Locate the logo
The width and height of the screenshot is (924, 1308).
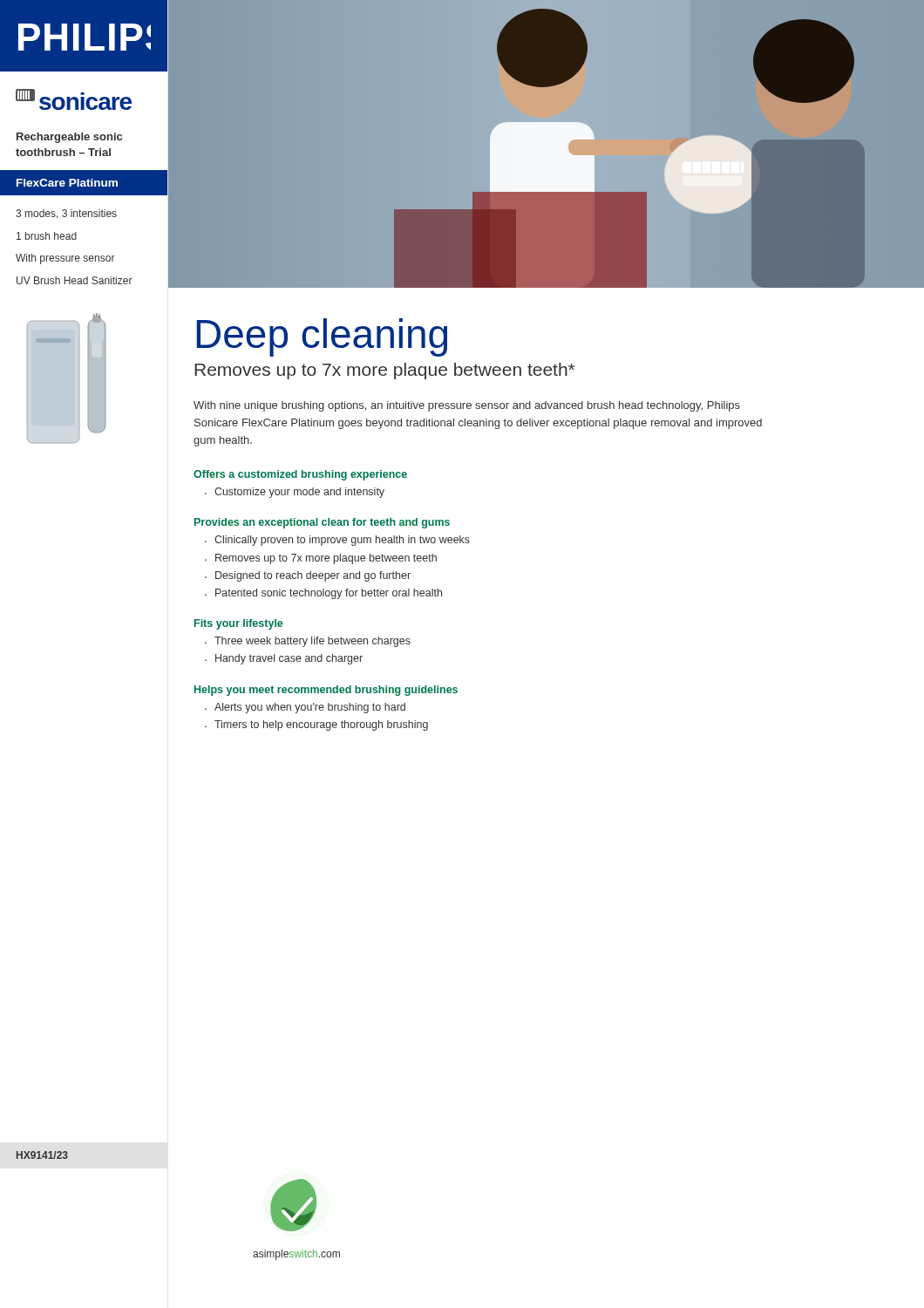(x=297, y=1208)
